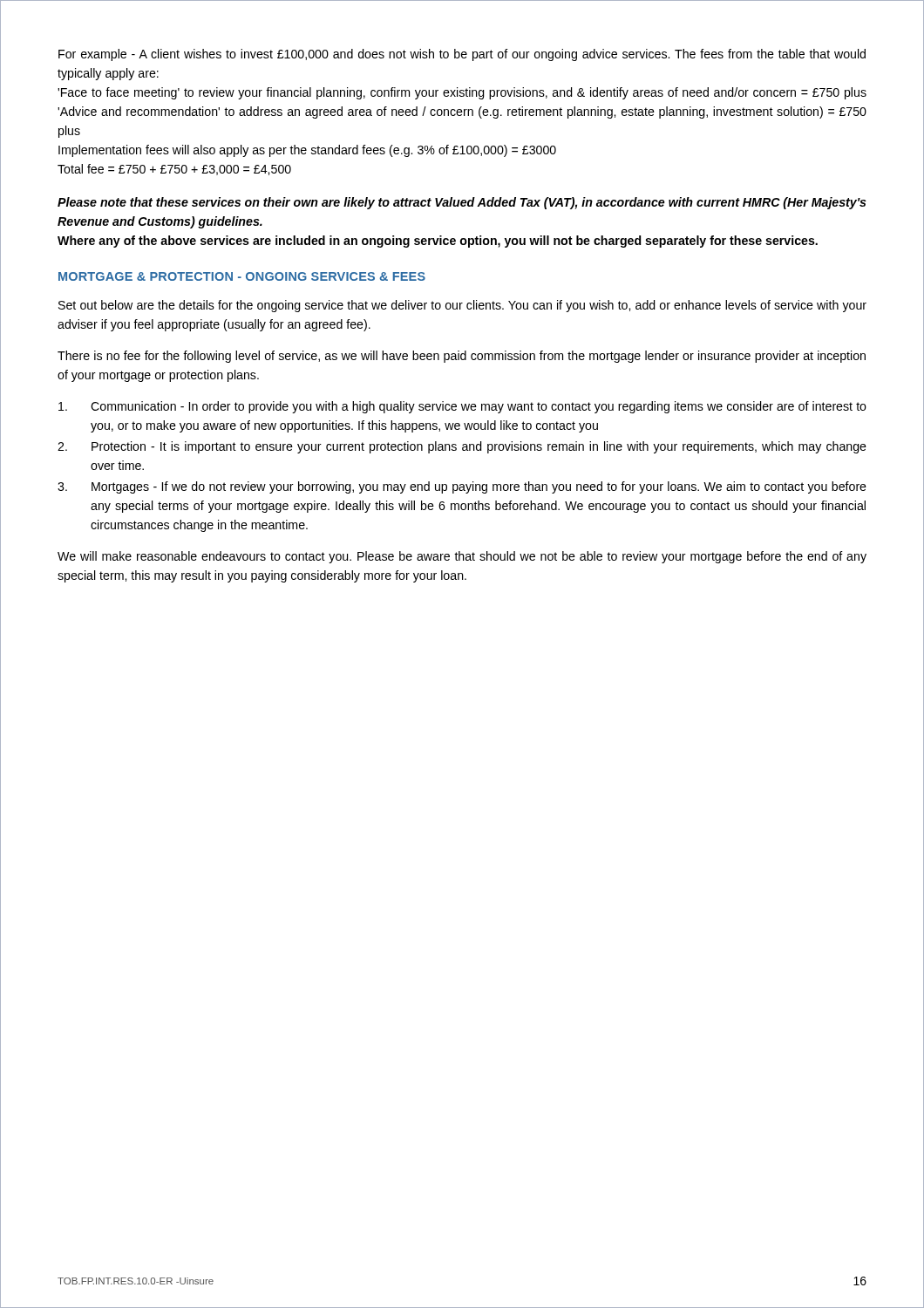
Task: Navigate to the passage starting "For example -"
Action: pyautogui.click(x=462, y=112)
